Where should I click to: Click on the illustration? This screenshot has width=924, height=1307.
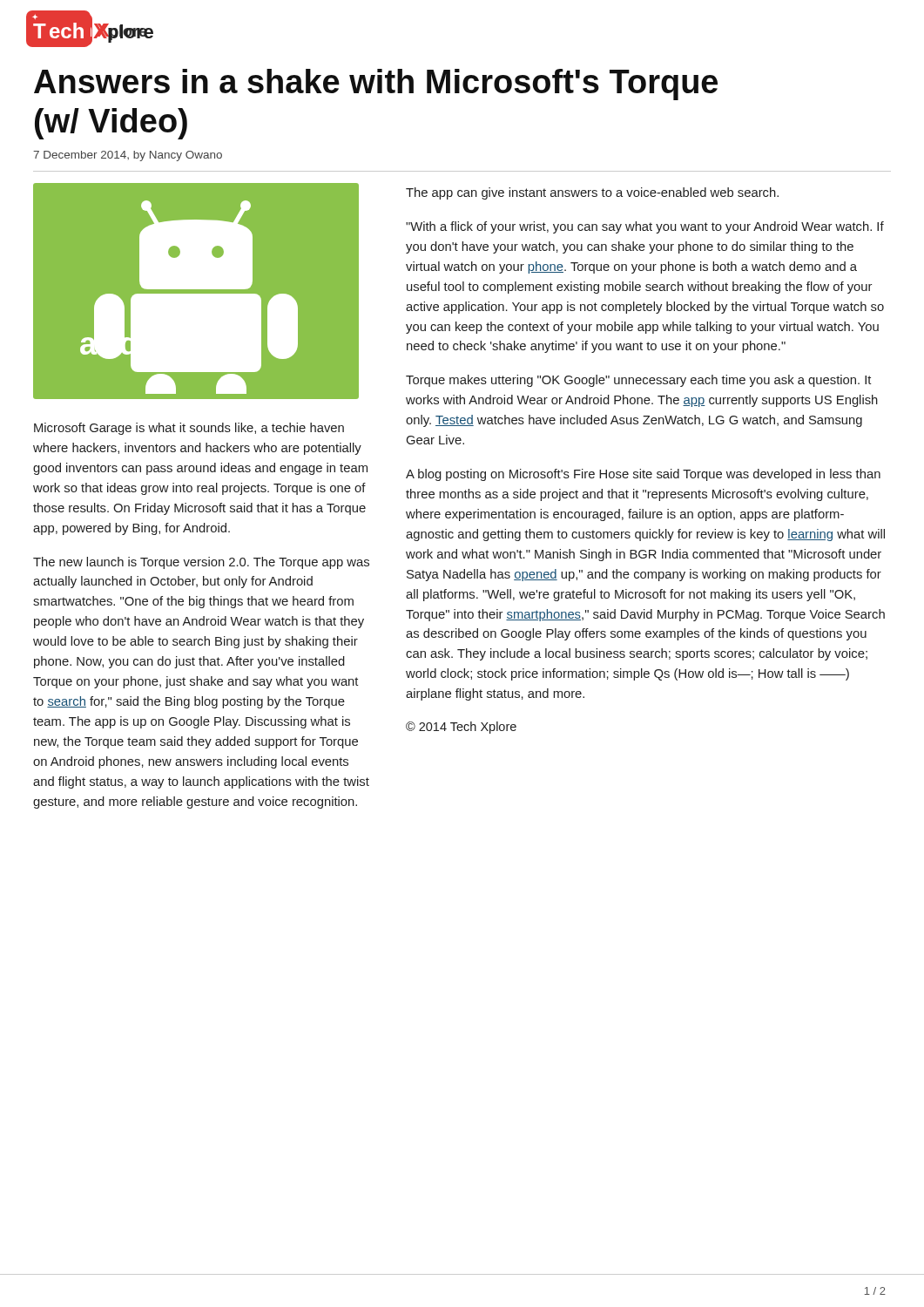[196, 291]
